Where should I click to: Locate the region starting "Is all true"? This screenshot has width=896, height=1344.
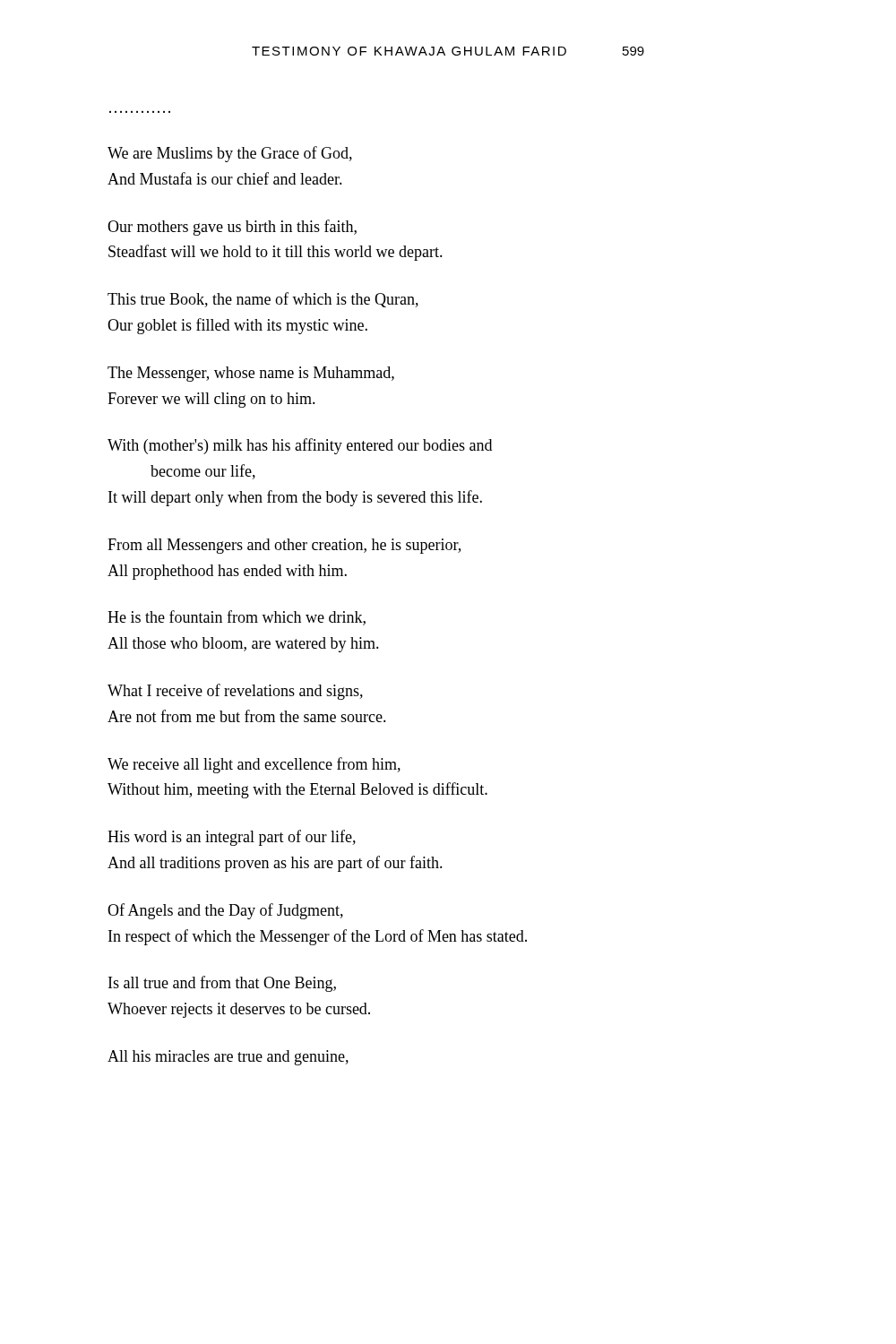tap(222, 984)
